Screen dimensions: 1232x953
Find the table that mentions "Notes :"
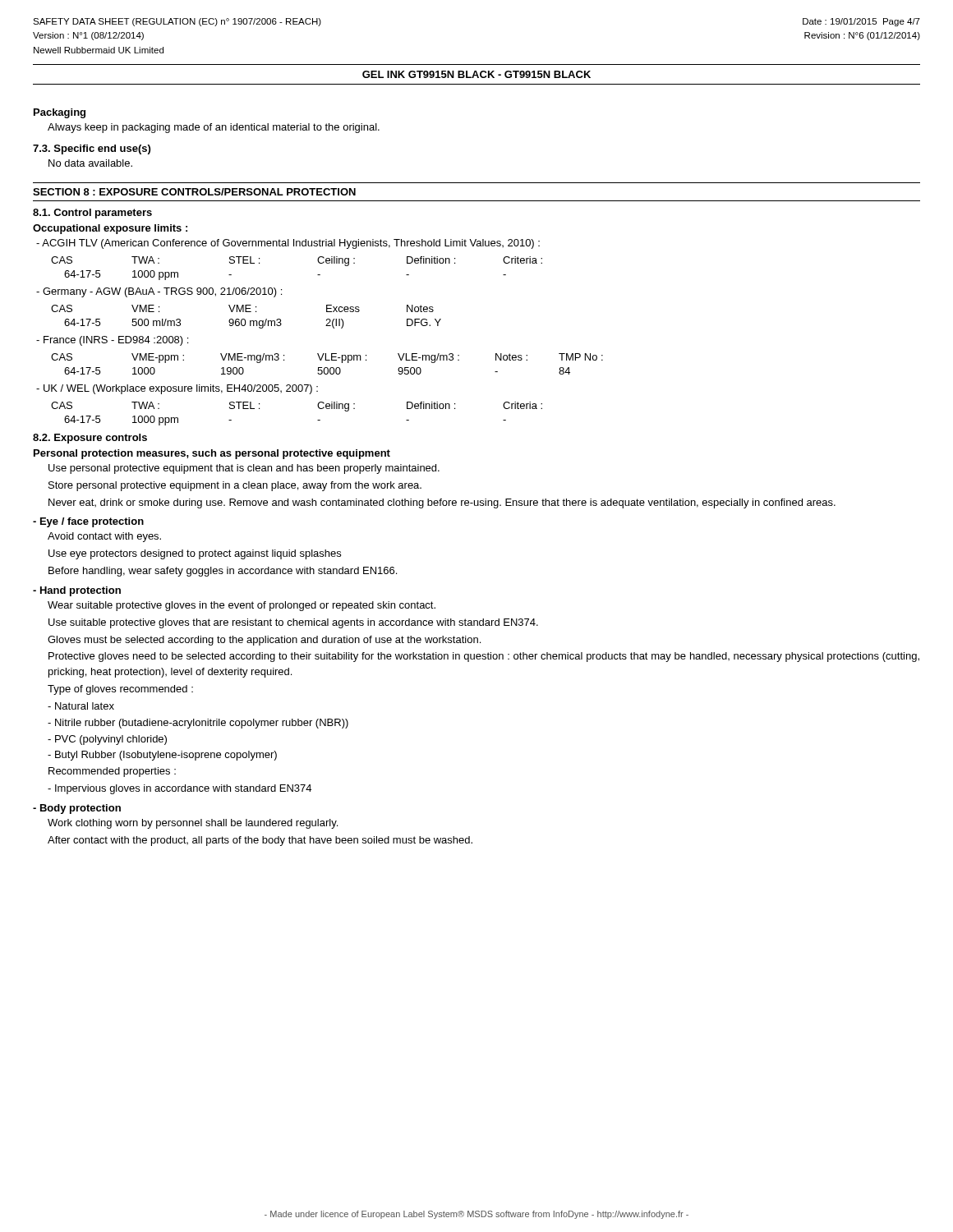click(x=484, y=364)
